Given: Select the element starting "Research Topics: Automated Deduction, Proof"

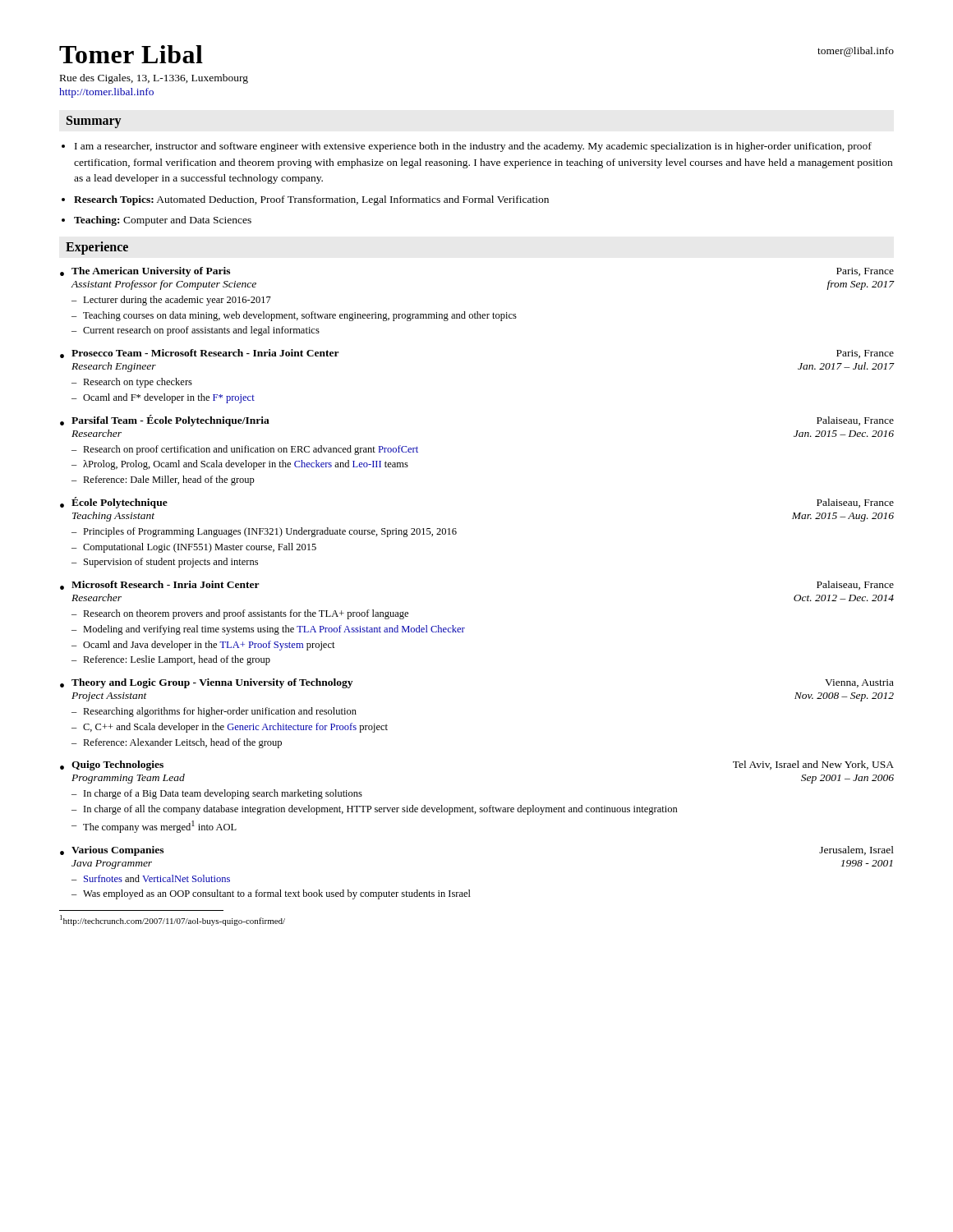Looking at the screenshot, I should pos(484,199).
